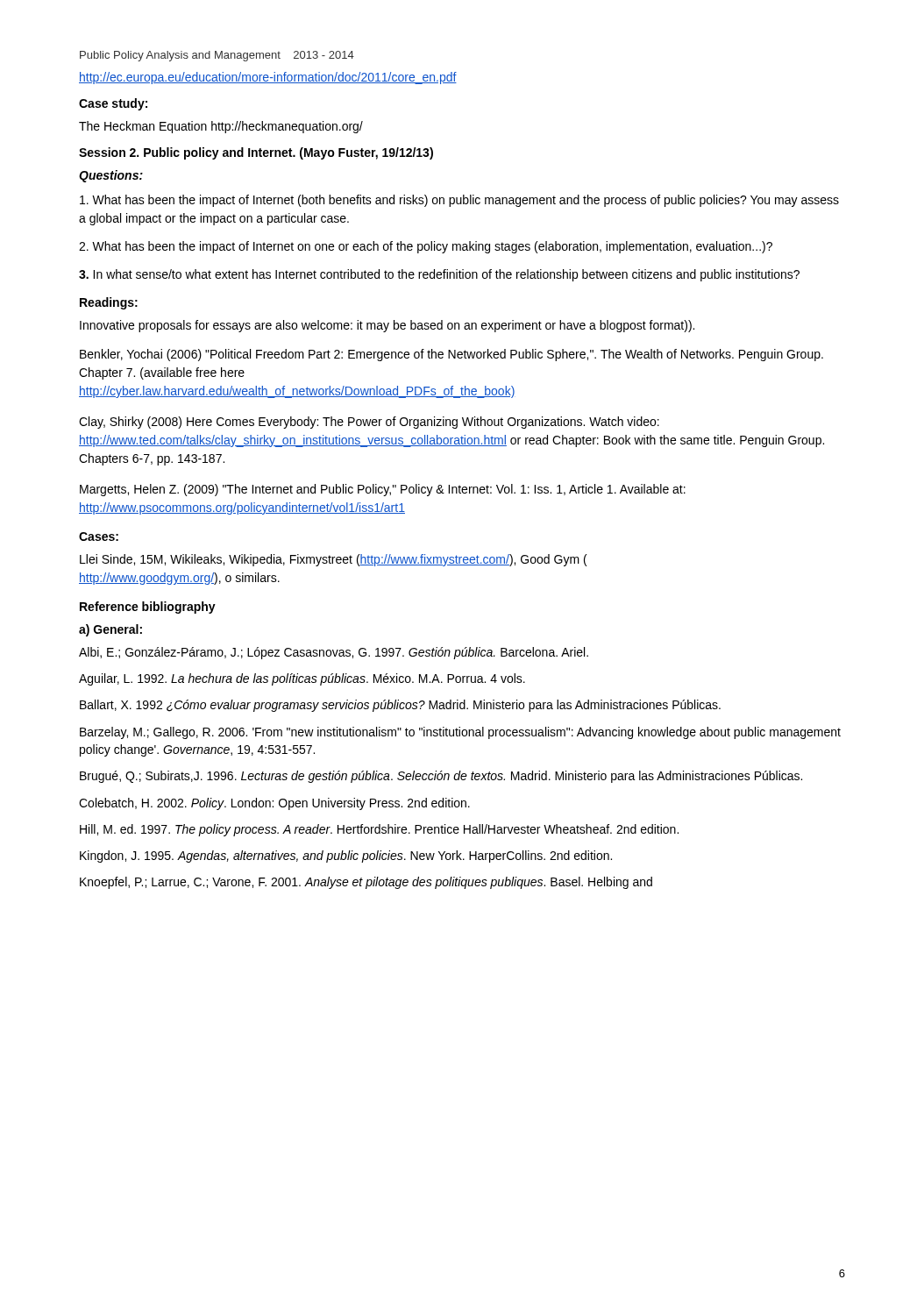924x1315 pixels.
Task: Where is the passage that starts "Margetts, Helen Z. (2009) "The Internet"?
Action: point(383,498)
